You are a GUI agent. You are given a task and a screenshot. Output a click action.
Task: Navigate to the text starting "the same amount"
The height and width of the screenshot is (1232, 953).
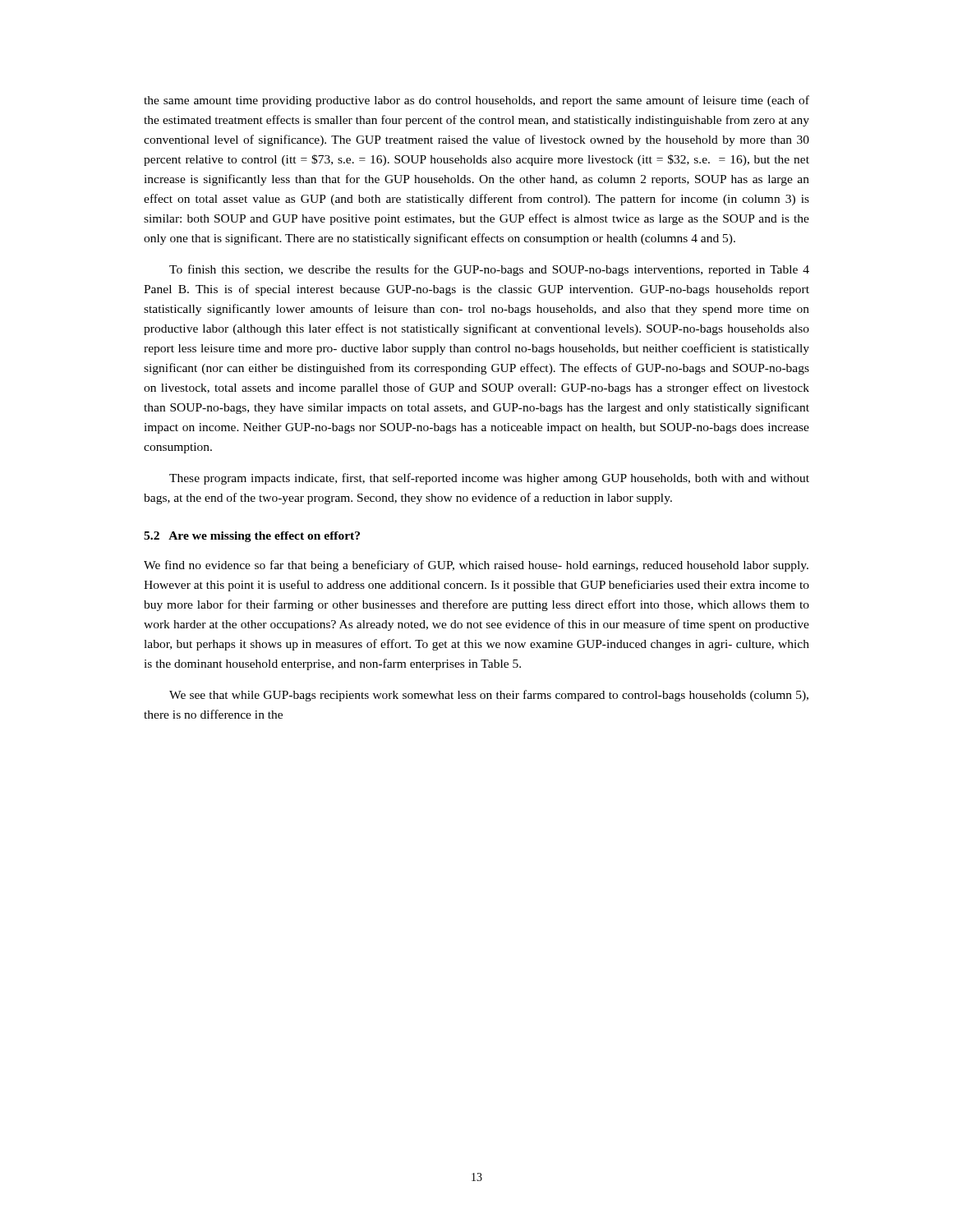point(476,169)
